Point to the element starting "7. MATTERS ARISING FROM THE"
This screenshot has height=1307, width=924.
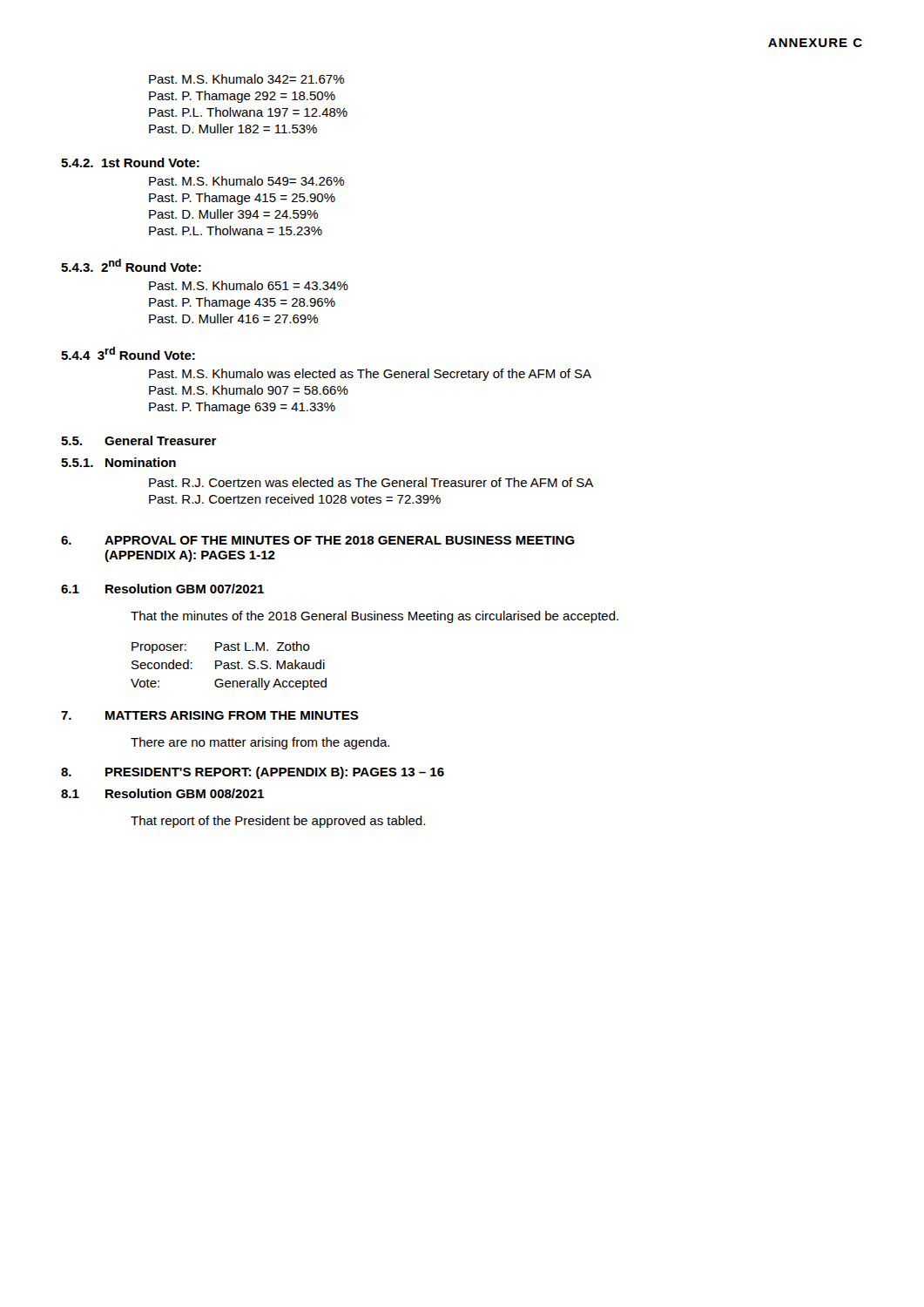tap(210, 714)
